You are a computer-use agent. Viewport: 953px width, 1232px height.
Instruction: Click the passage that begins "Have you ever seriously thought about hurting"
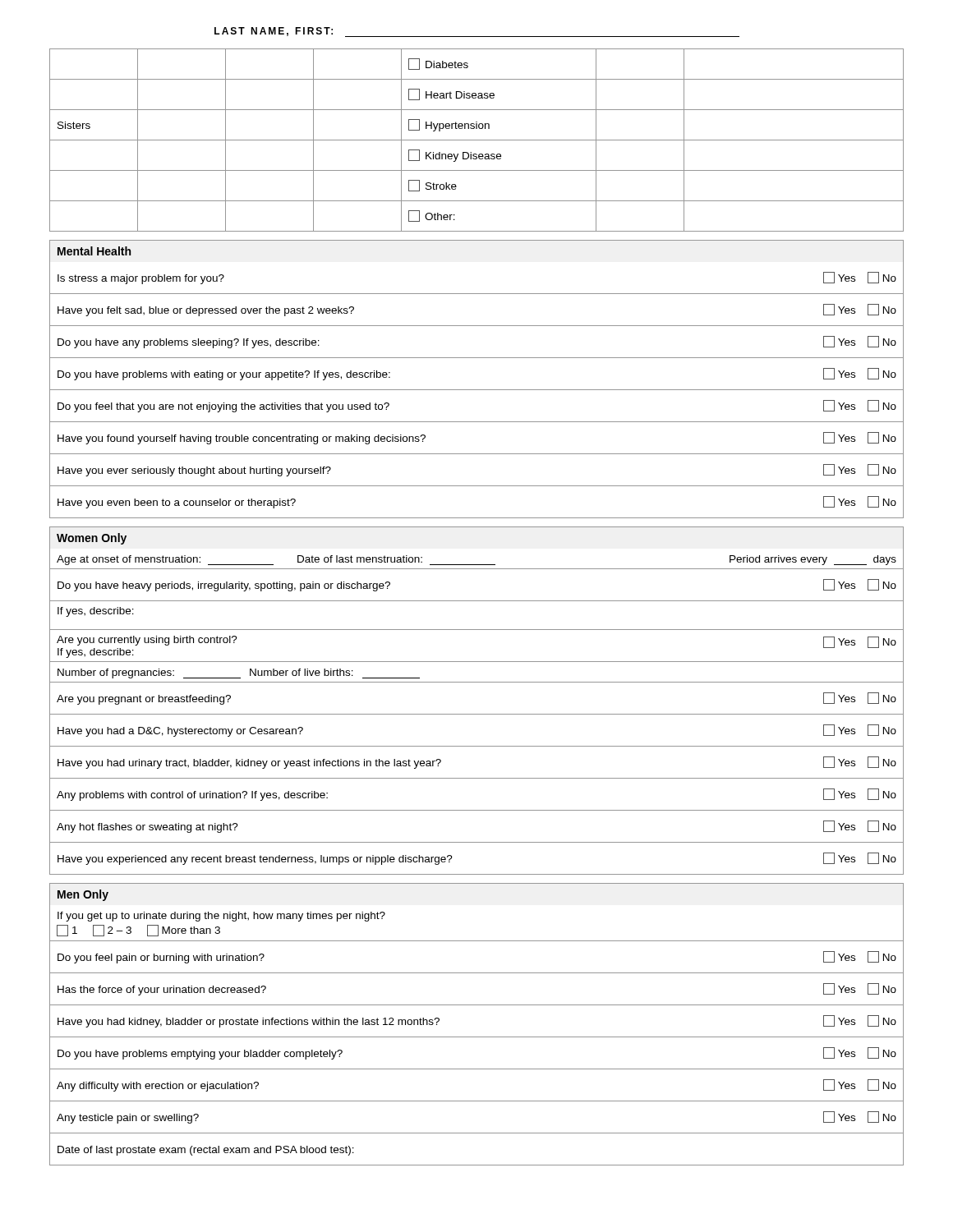pyautogui.click(x=195, y=470)
